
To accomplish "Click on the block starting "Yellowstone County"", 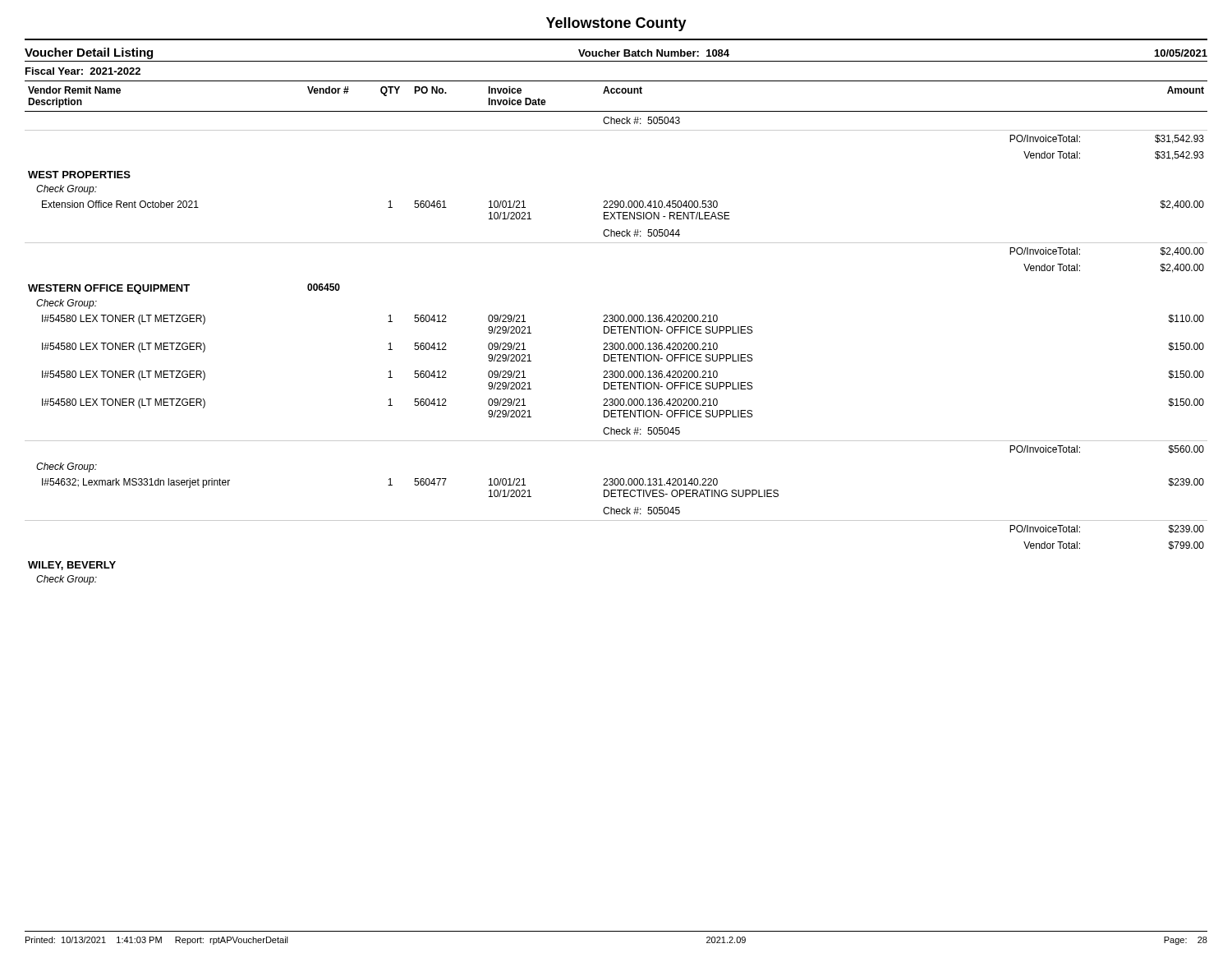I will click(x=616, y=23).
